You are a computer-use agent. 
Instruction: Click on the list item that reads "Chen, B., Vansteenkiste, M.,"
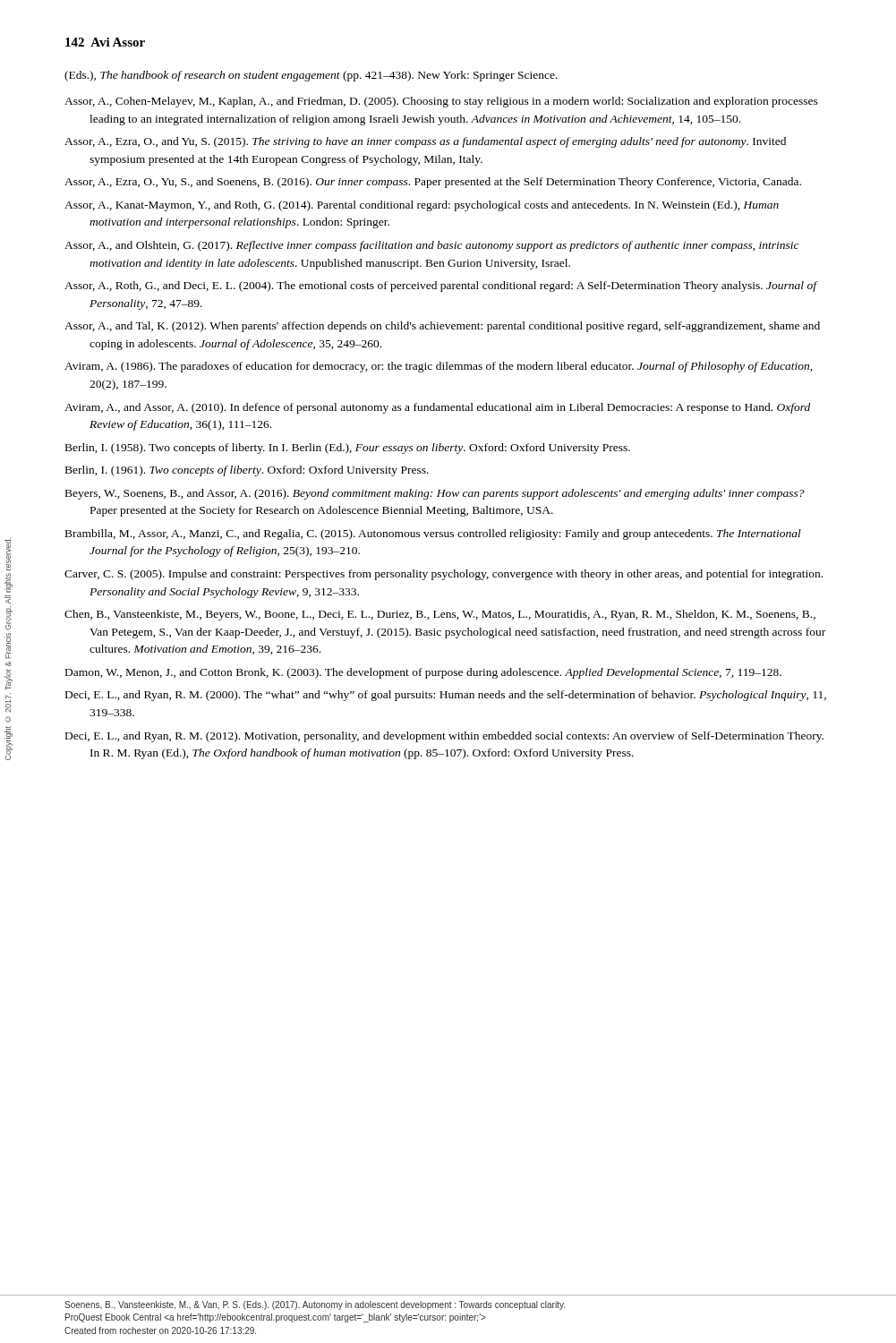pos(445,631)
